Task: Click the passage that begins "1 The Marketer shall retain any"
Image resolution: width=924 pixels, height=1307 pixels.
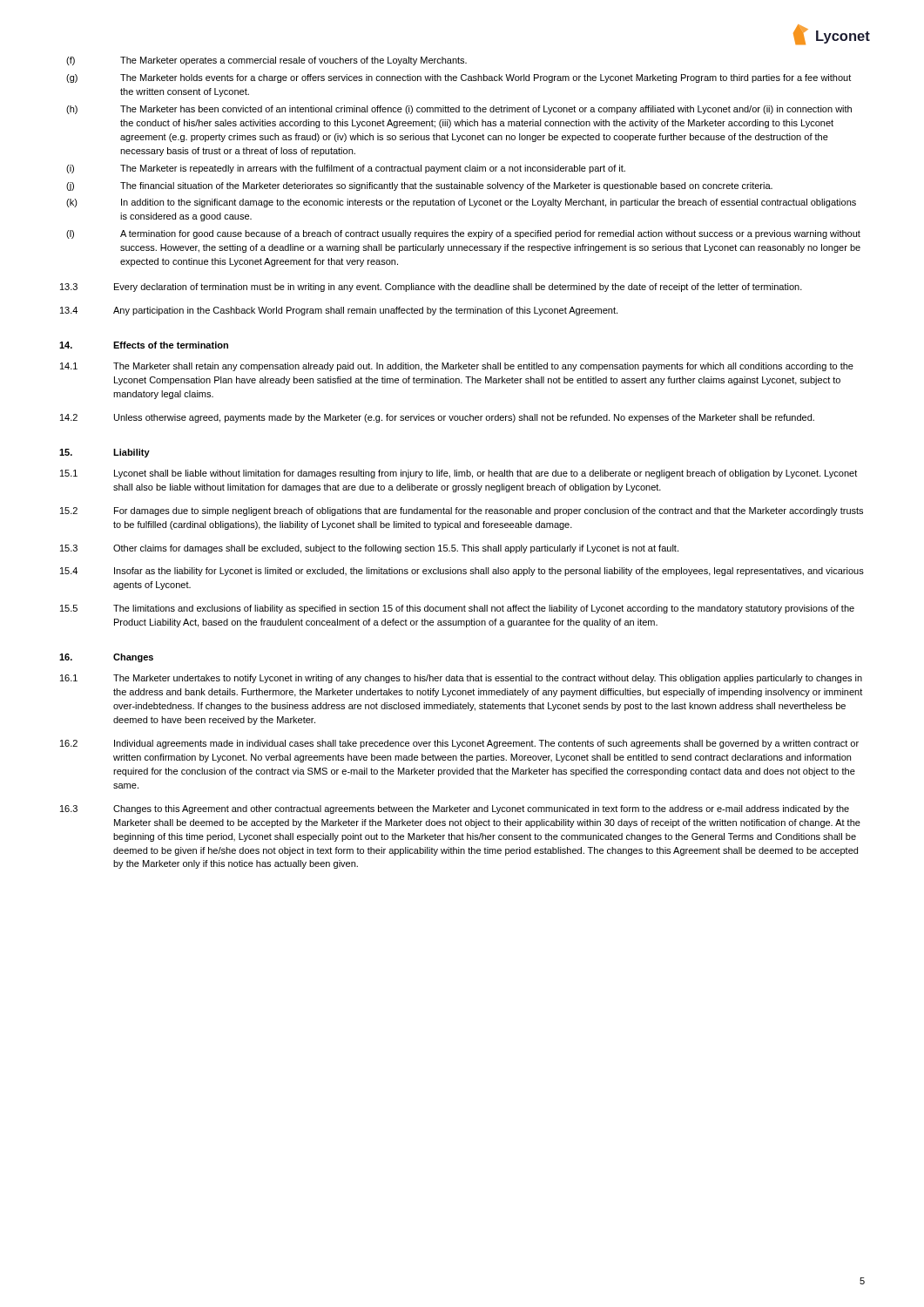Action: click(462, 381)
